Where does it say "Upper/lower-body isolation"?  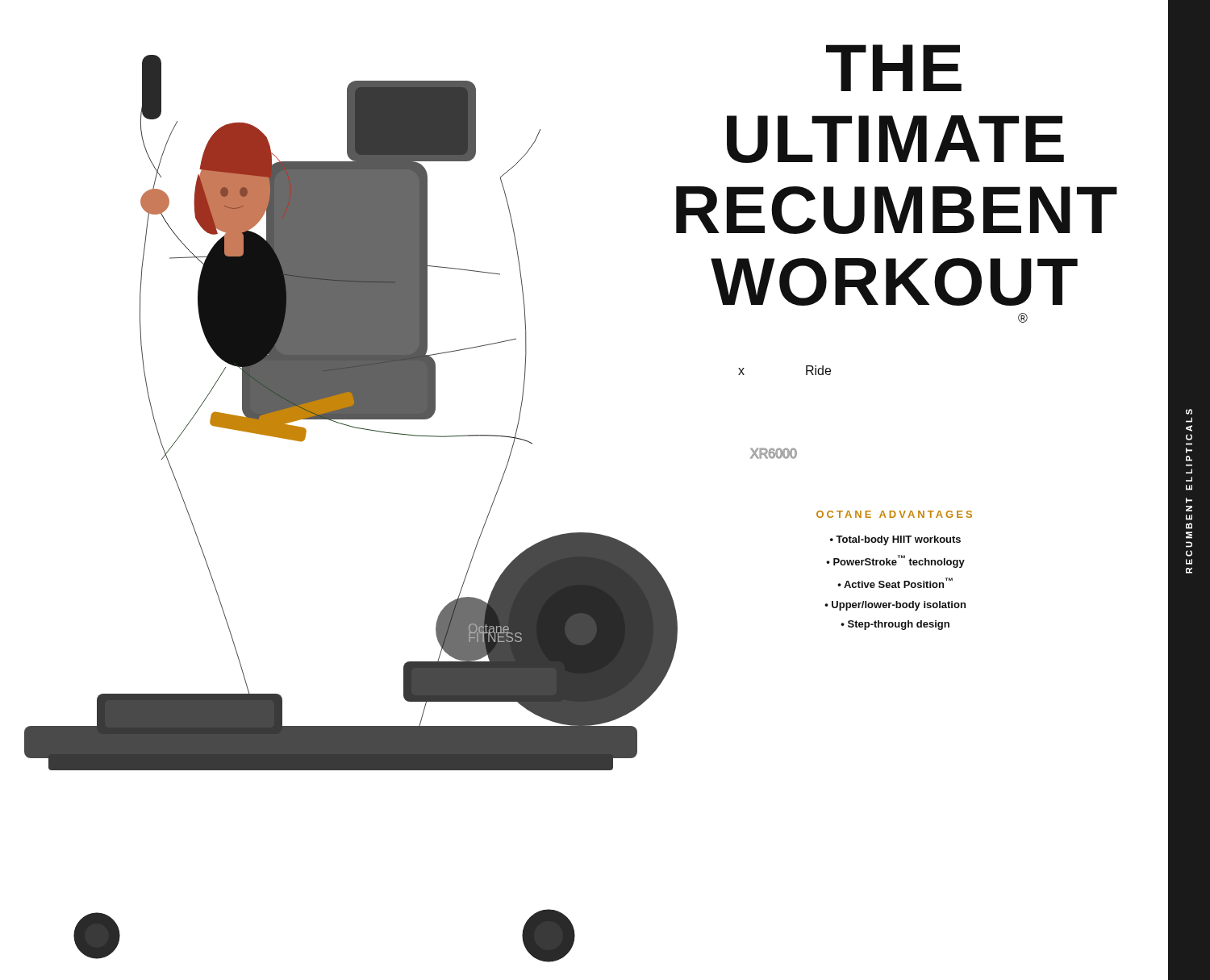point(899,604)
